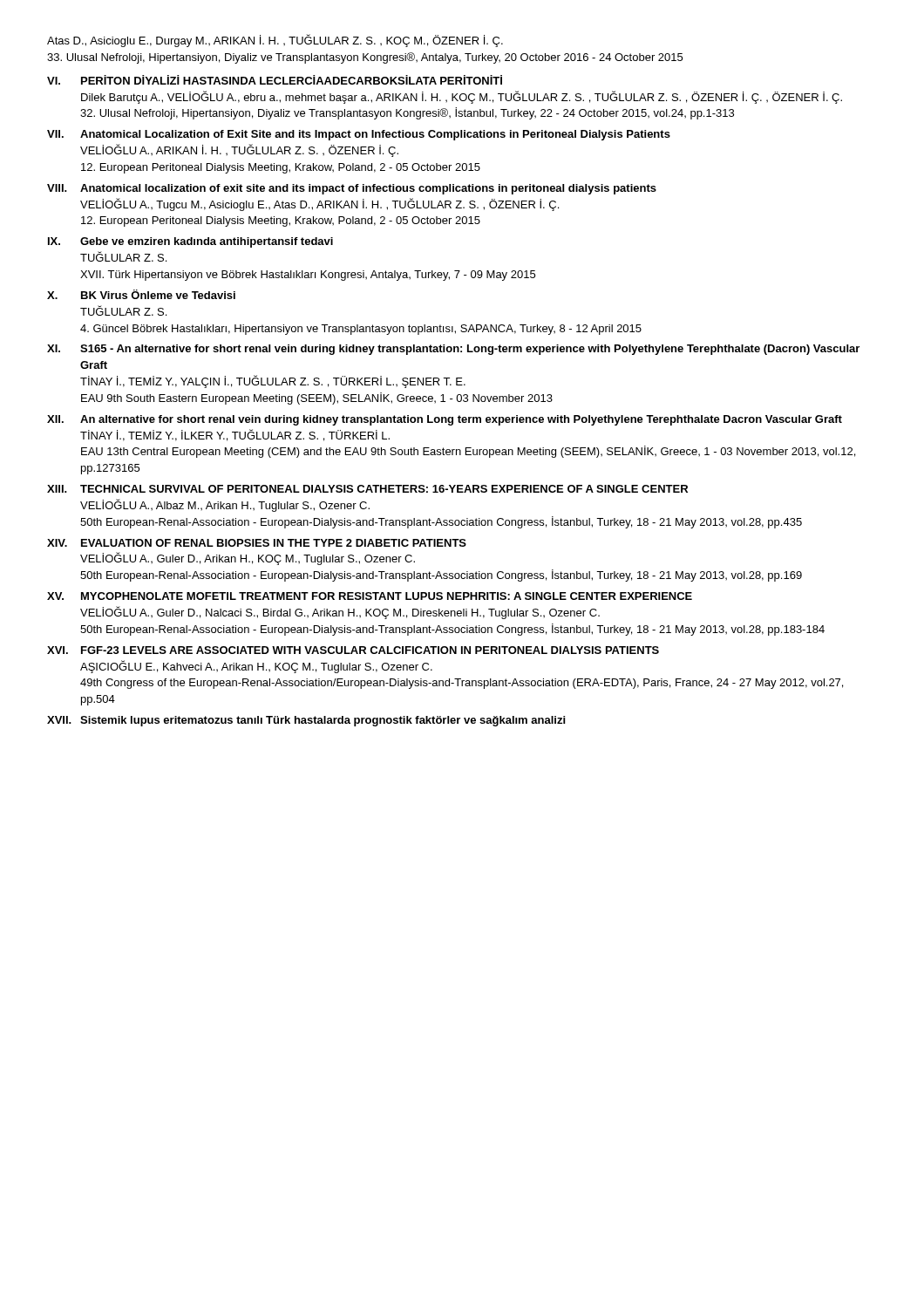Locate the block of text that opens with "XII. An alternative for short renal vein during"
This screenshot has height=1308, width=924.
[x=462, y=444]
